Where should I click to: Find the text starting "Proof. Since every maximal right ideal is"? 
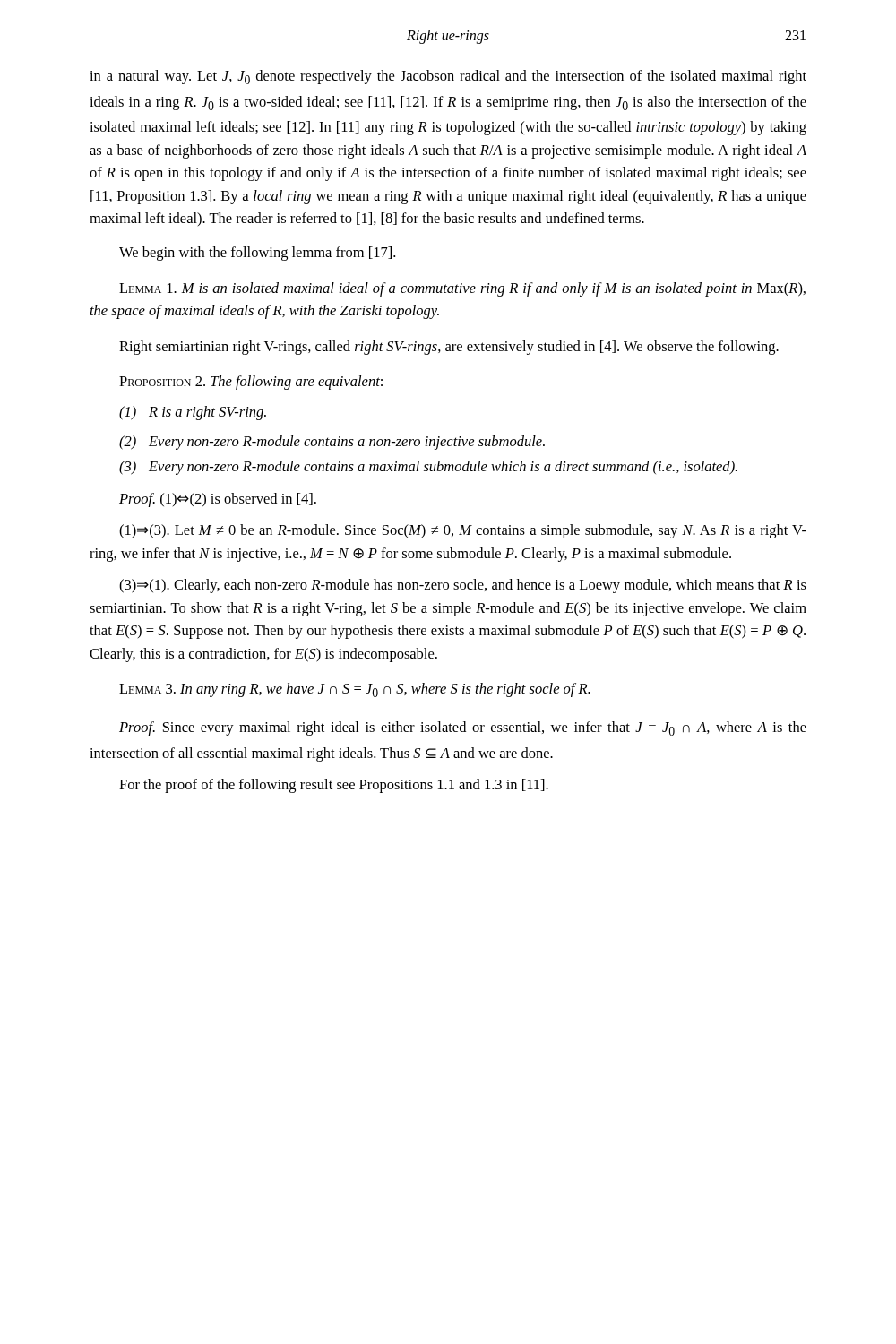[448, 740]
